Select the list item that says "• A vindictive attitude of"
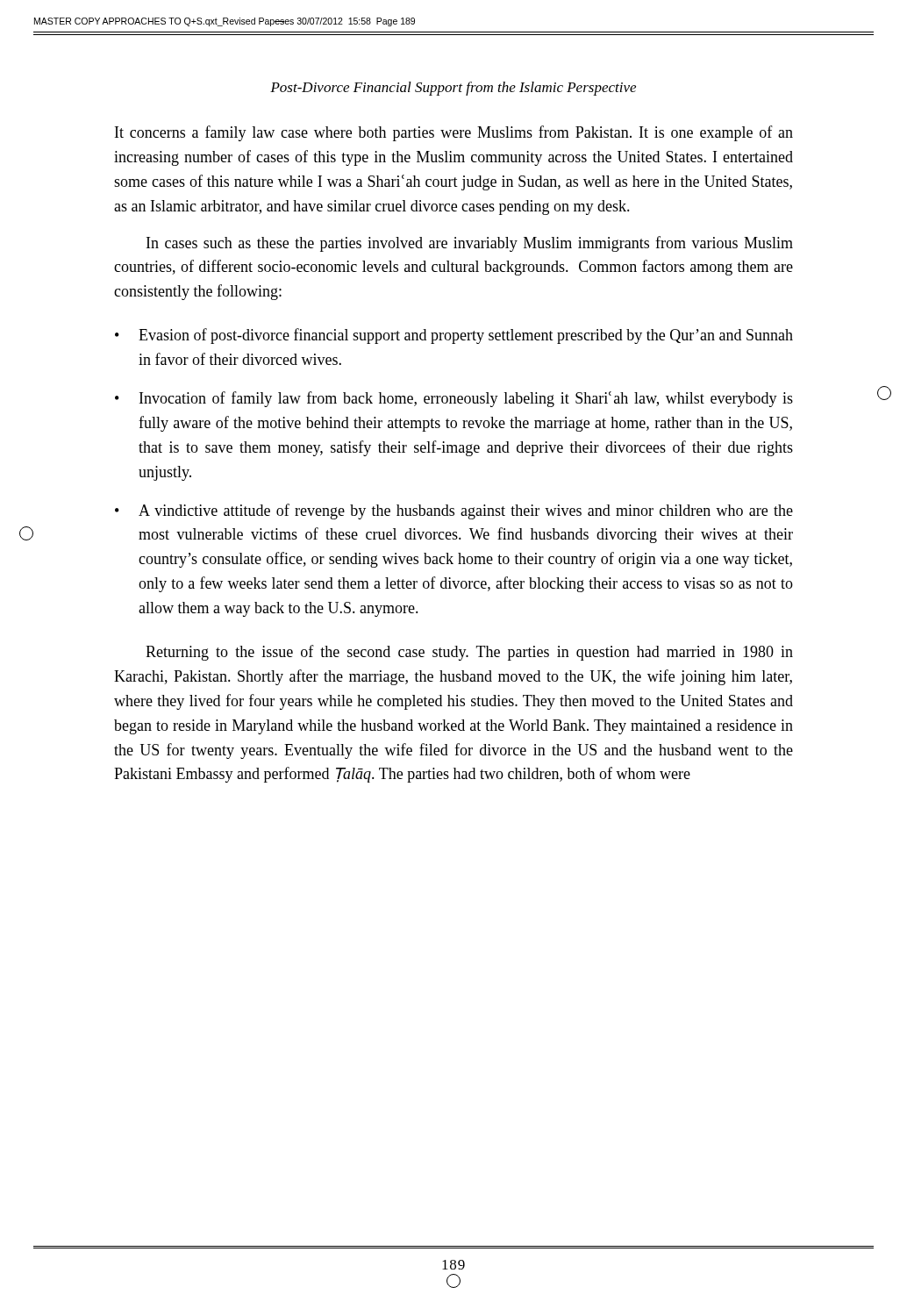This screenshot has width=907, height=1316. coord(454,560)
